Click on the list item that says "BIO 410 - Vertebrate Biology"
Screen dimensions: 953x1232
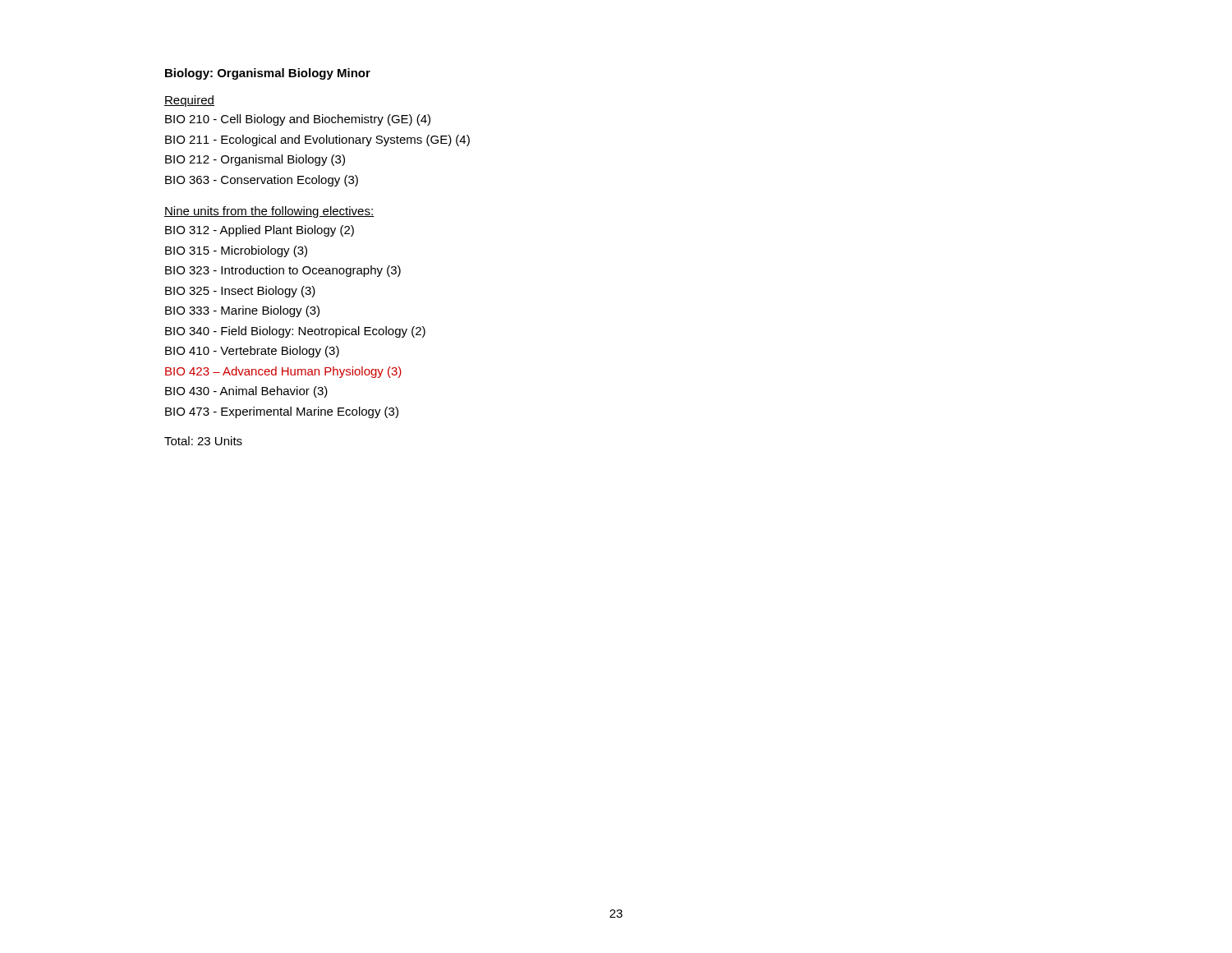pos(252,350)
